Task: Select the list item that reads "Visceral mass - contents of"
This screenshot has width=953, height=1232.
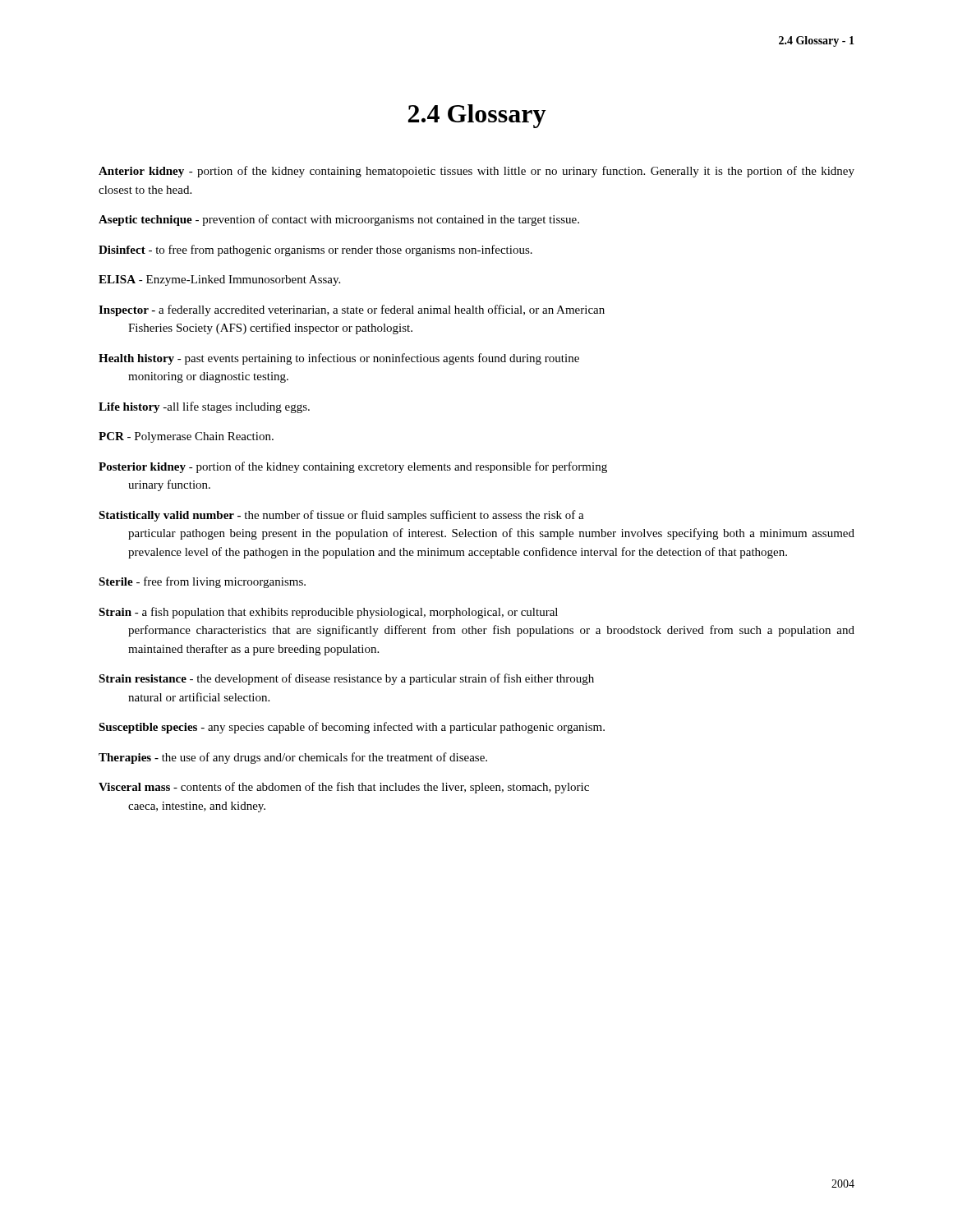Action: pos(476,797)
